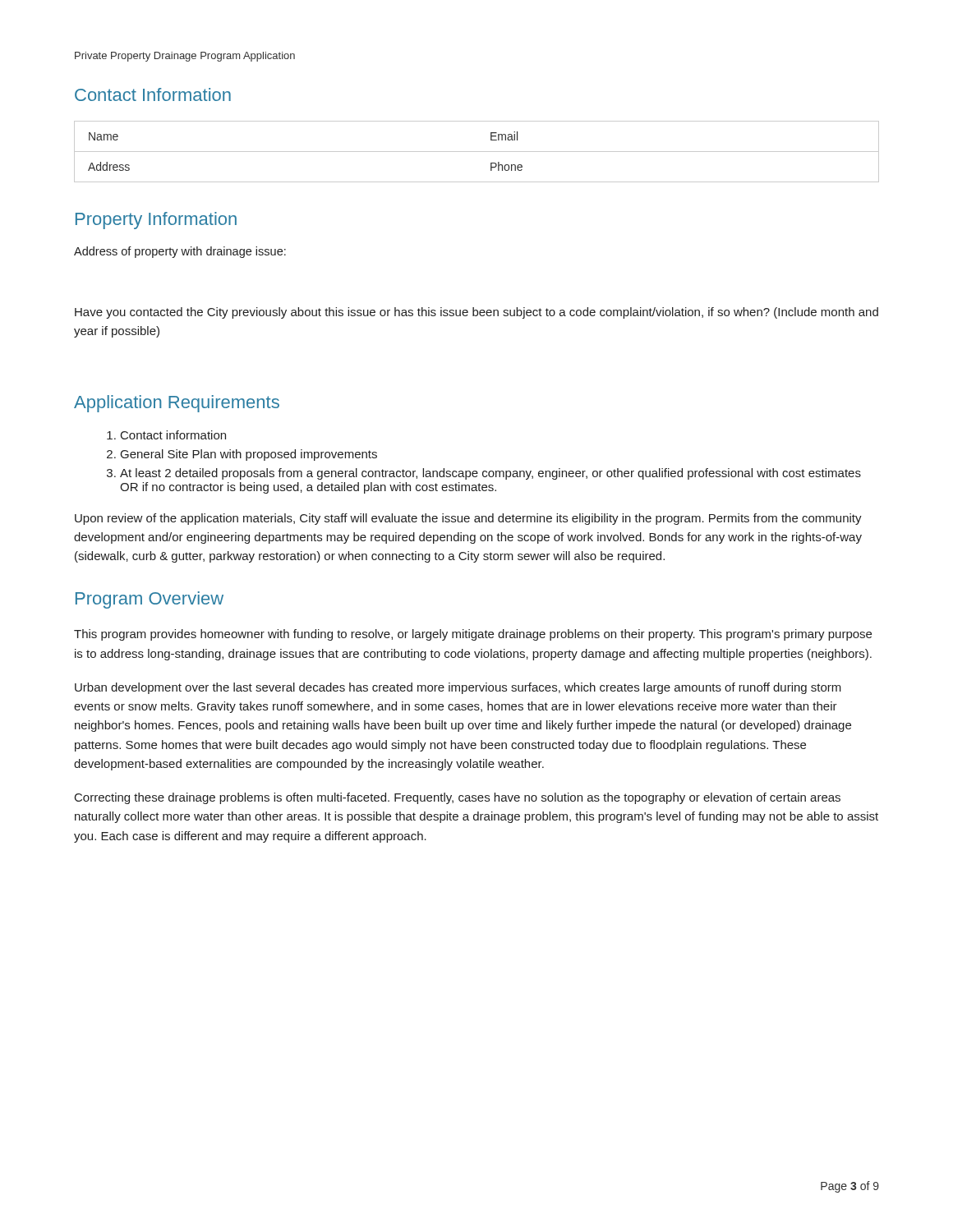Viewport: 953px width, 1232px height.
Task: Point to the block beginning "General Site Plan"
Action: click(249, 455)
